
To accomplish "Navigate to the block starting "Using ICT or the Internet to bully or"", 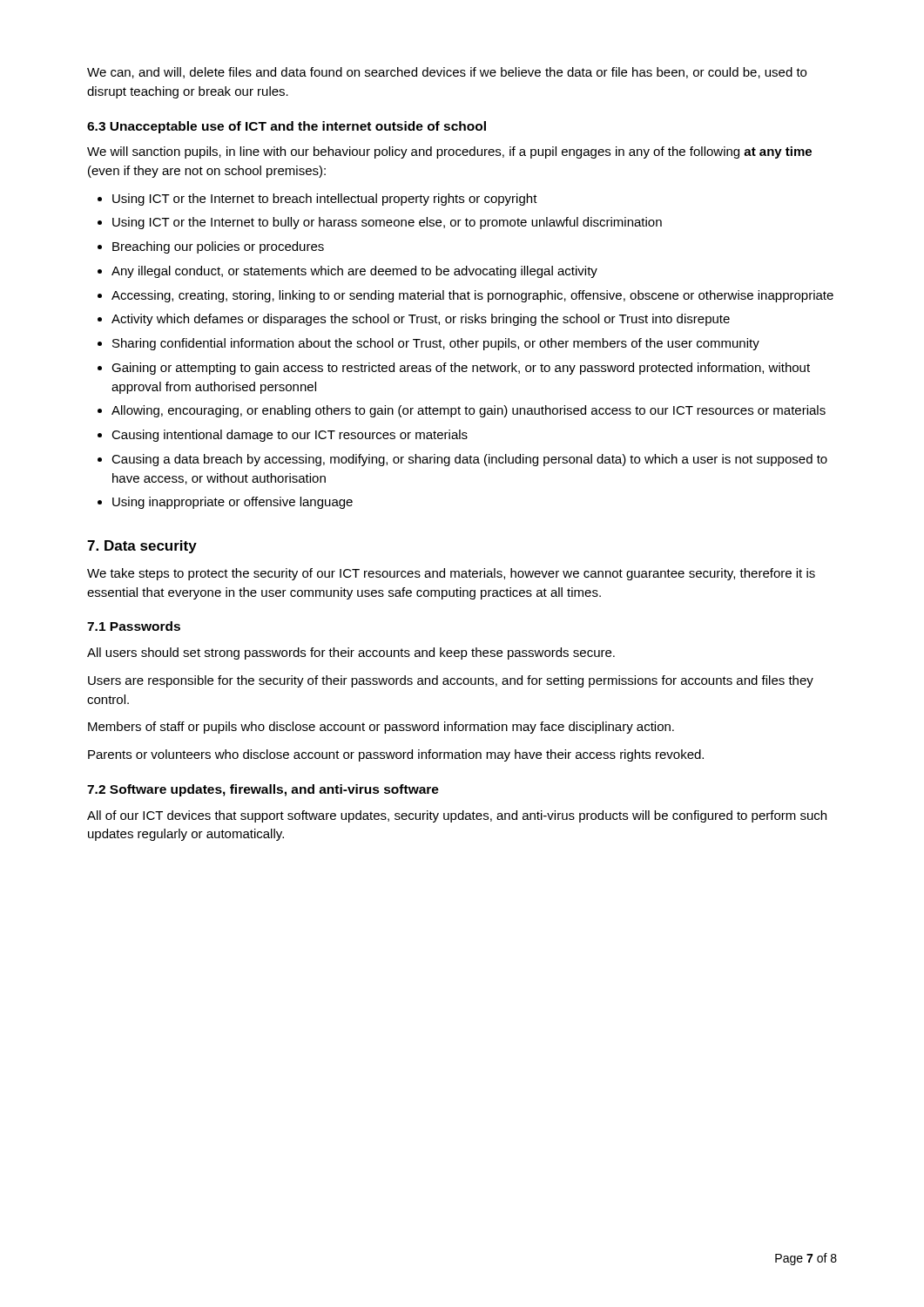I will [x=387, y=222].
